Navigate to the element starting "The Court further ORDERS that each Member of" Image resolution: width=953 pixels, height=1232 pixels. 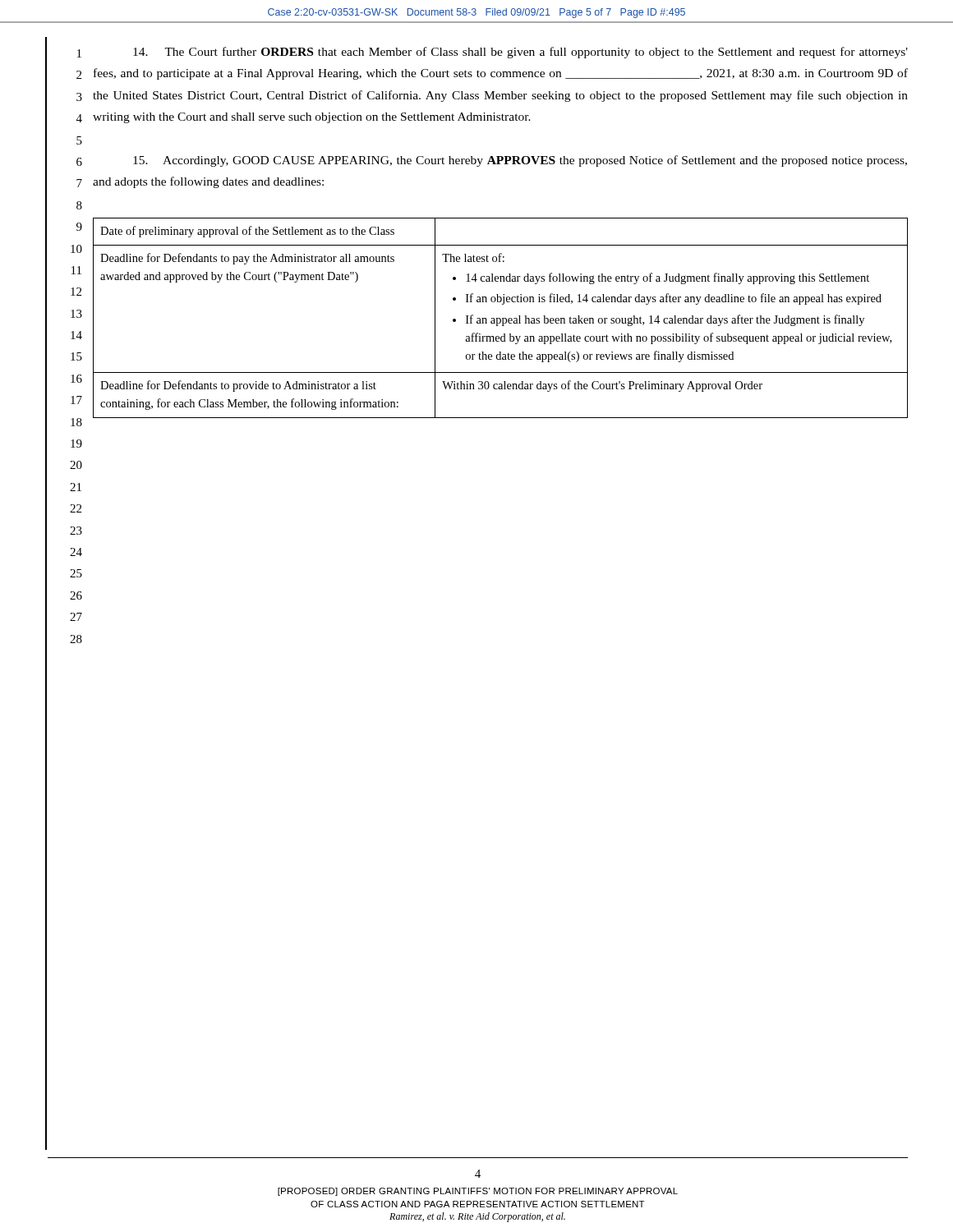click(500, 84)
